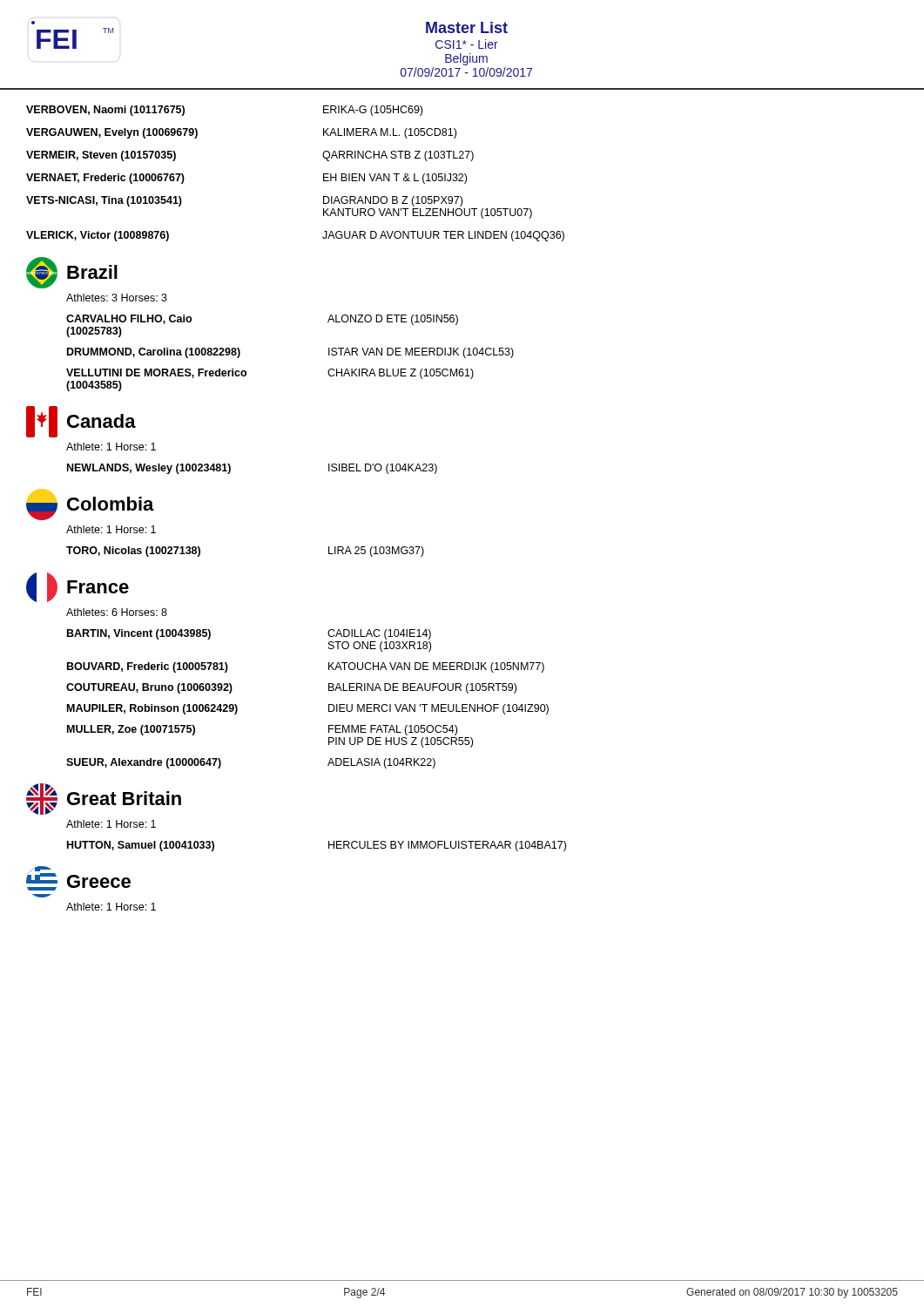
Task: Click on the block starting "Great Britain Athlete: 1 Horse: 1 HUTTON,"
Action: (104, 799)
